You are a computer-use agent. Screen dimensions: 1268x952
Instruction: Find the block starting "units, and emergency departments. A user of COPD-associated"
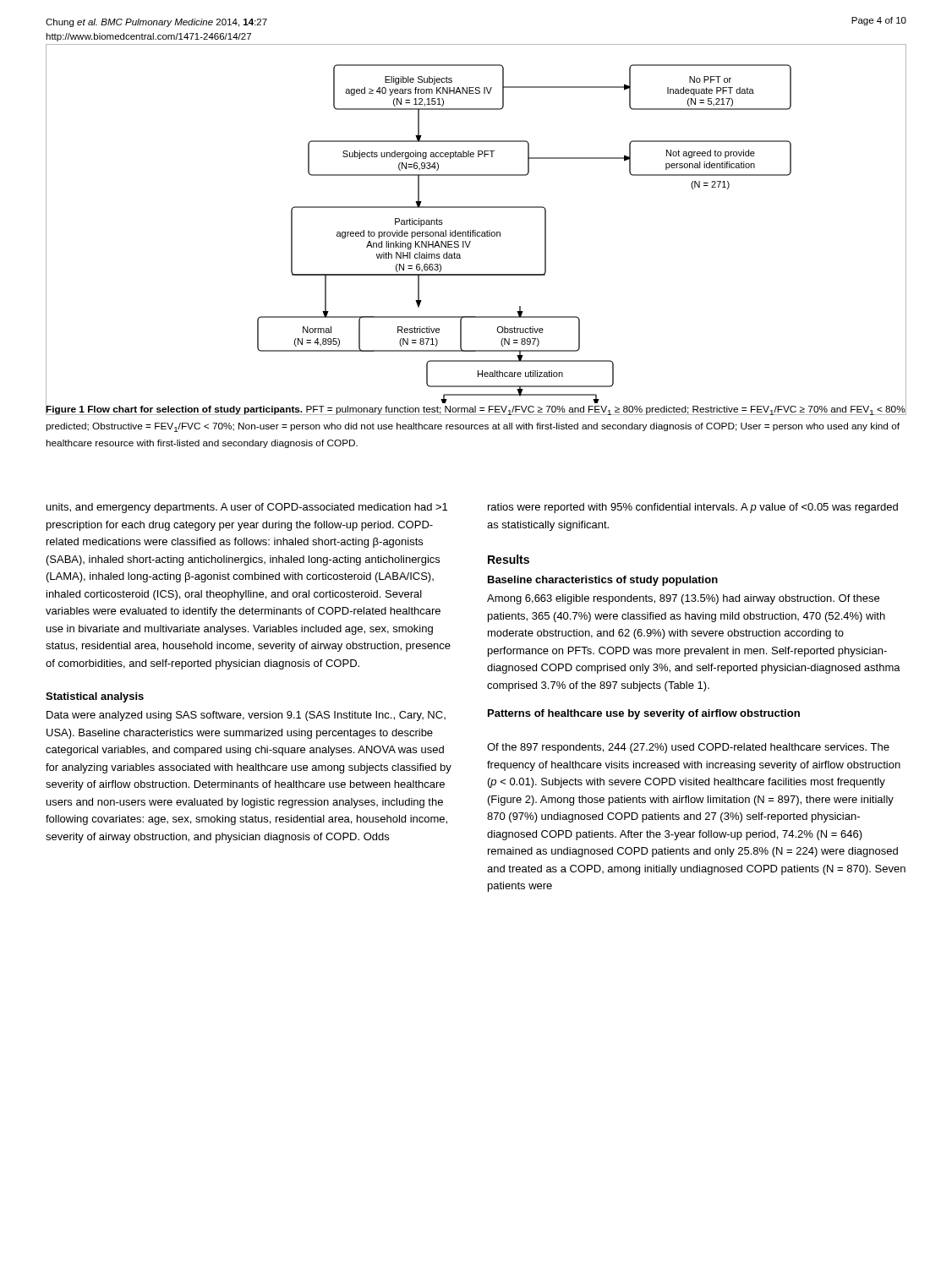click(252, 585)
